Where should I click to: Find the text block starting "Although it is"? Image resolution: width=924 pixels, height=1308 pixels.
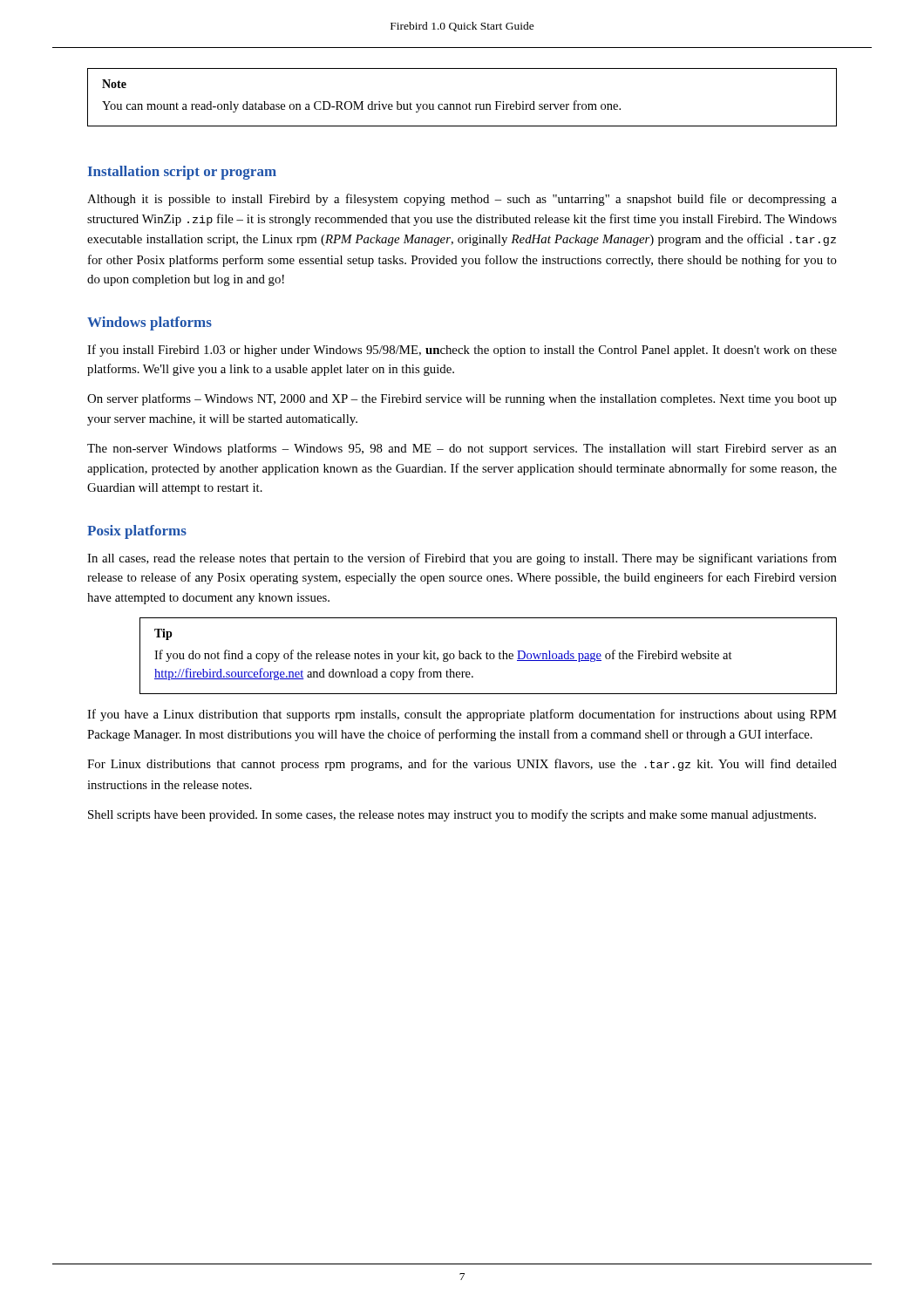[x=462, y=239]
